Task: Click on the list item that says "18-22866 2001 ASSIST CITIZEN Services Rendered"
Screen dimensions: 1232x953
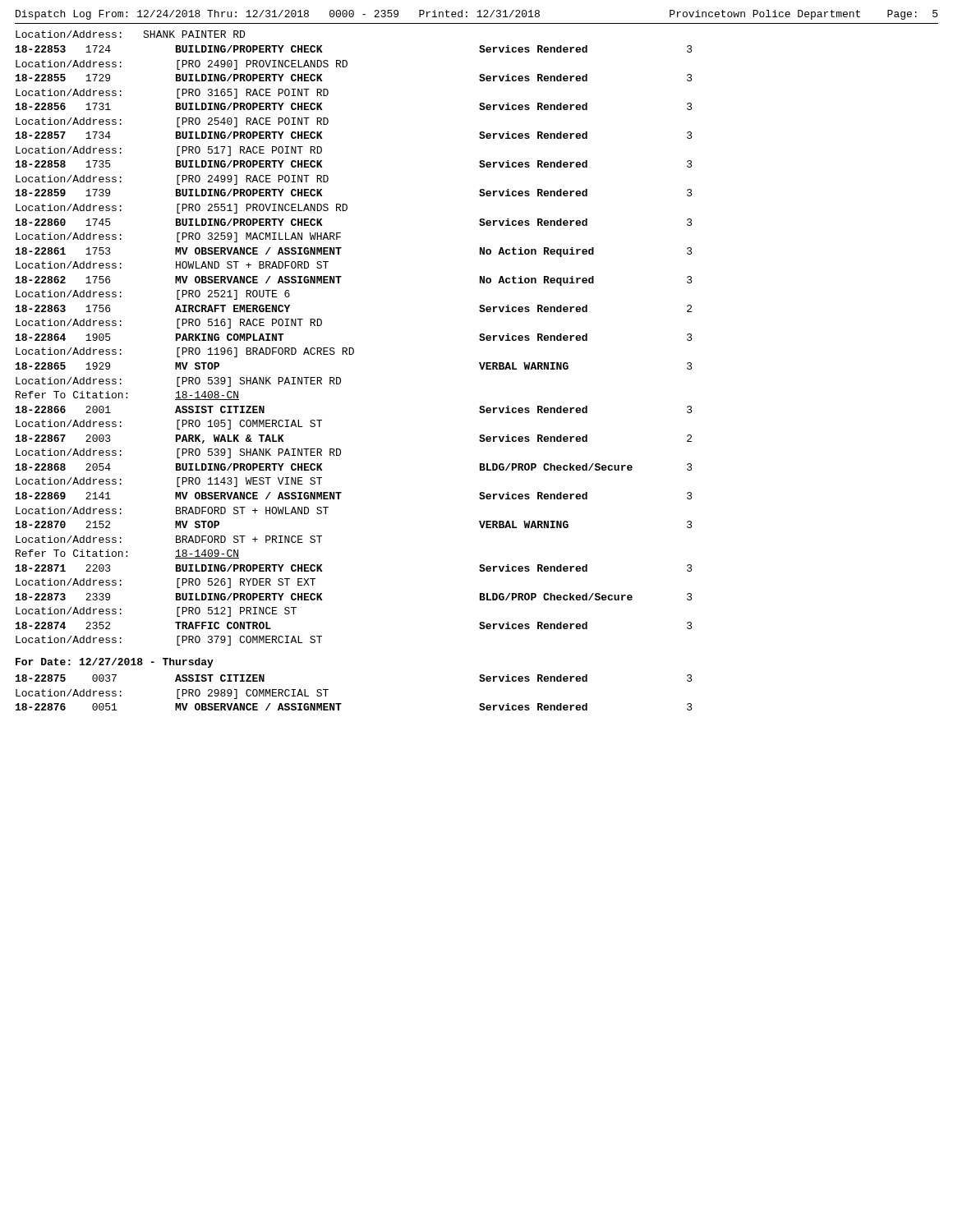Action: point(476,417)
